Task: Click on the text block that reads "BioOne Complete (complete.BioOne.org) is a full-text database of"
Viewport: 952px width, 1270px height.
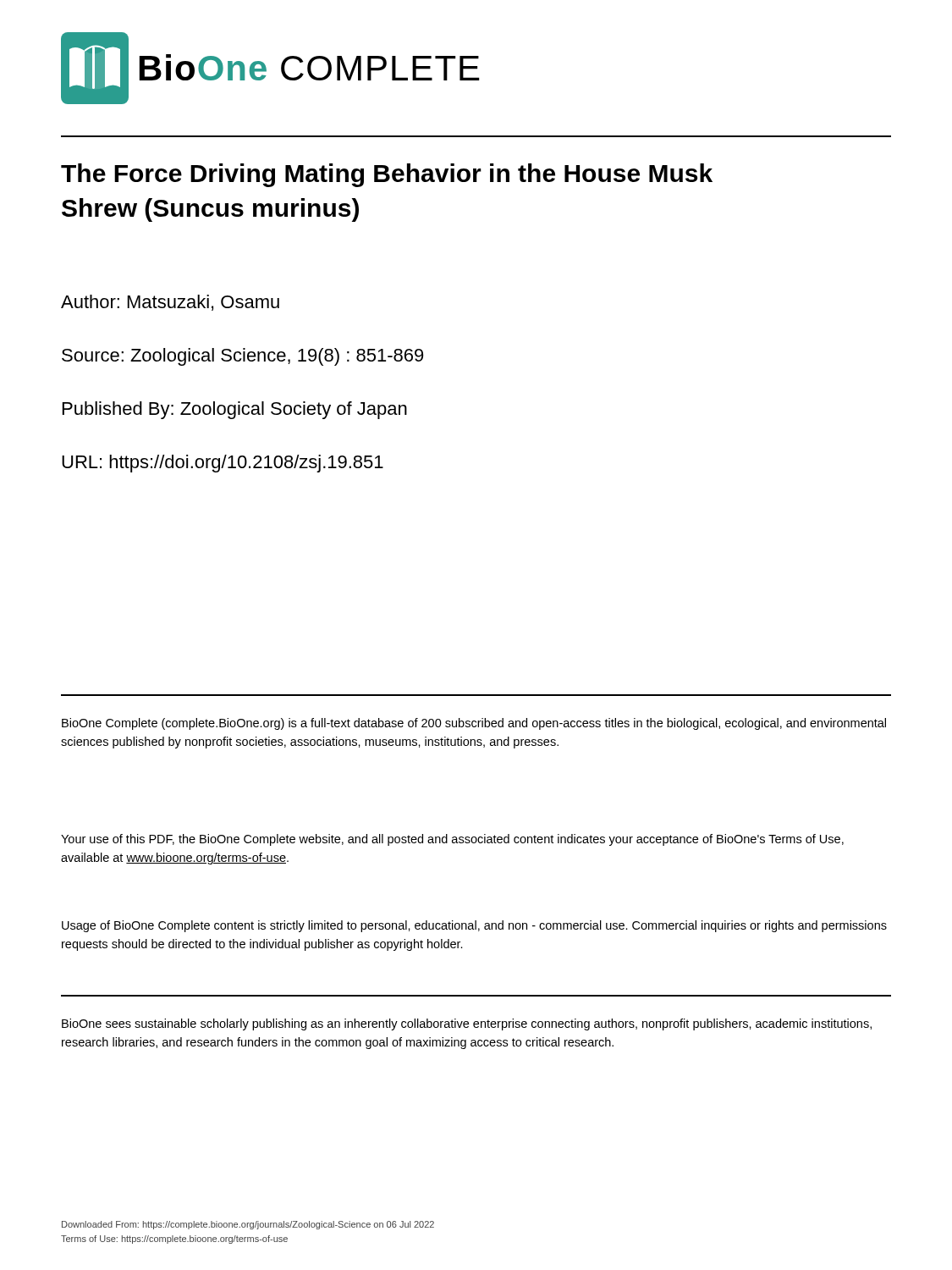Action: click(476, 733)
